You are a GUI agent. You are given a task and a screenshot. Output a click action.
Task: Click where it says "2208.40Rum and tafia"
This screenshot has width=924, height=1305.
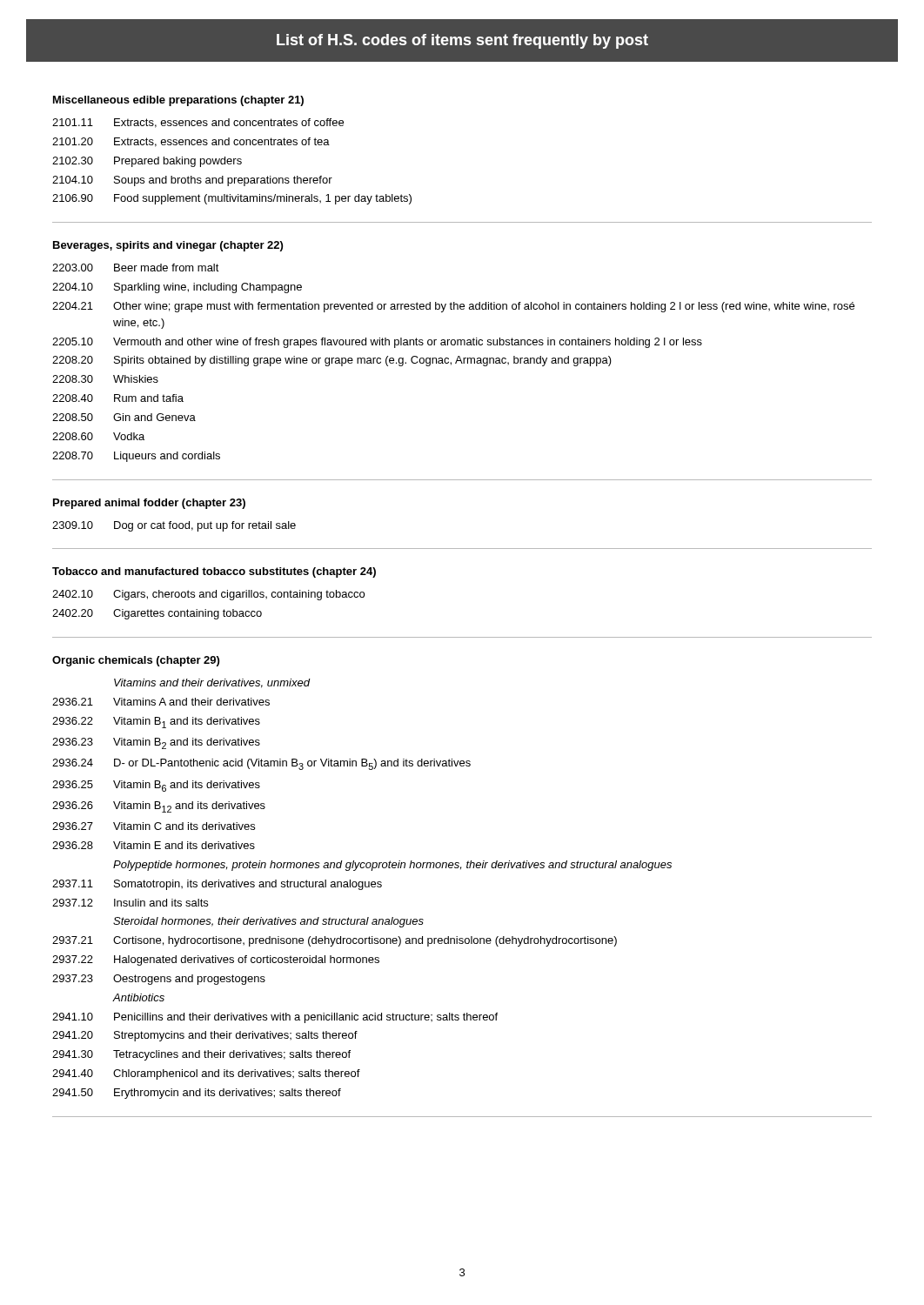click(x=118, y=398)
